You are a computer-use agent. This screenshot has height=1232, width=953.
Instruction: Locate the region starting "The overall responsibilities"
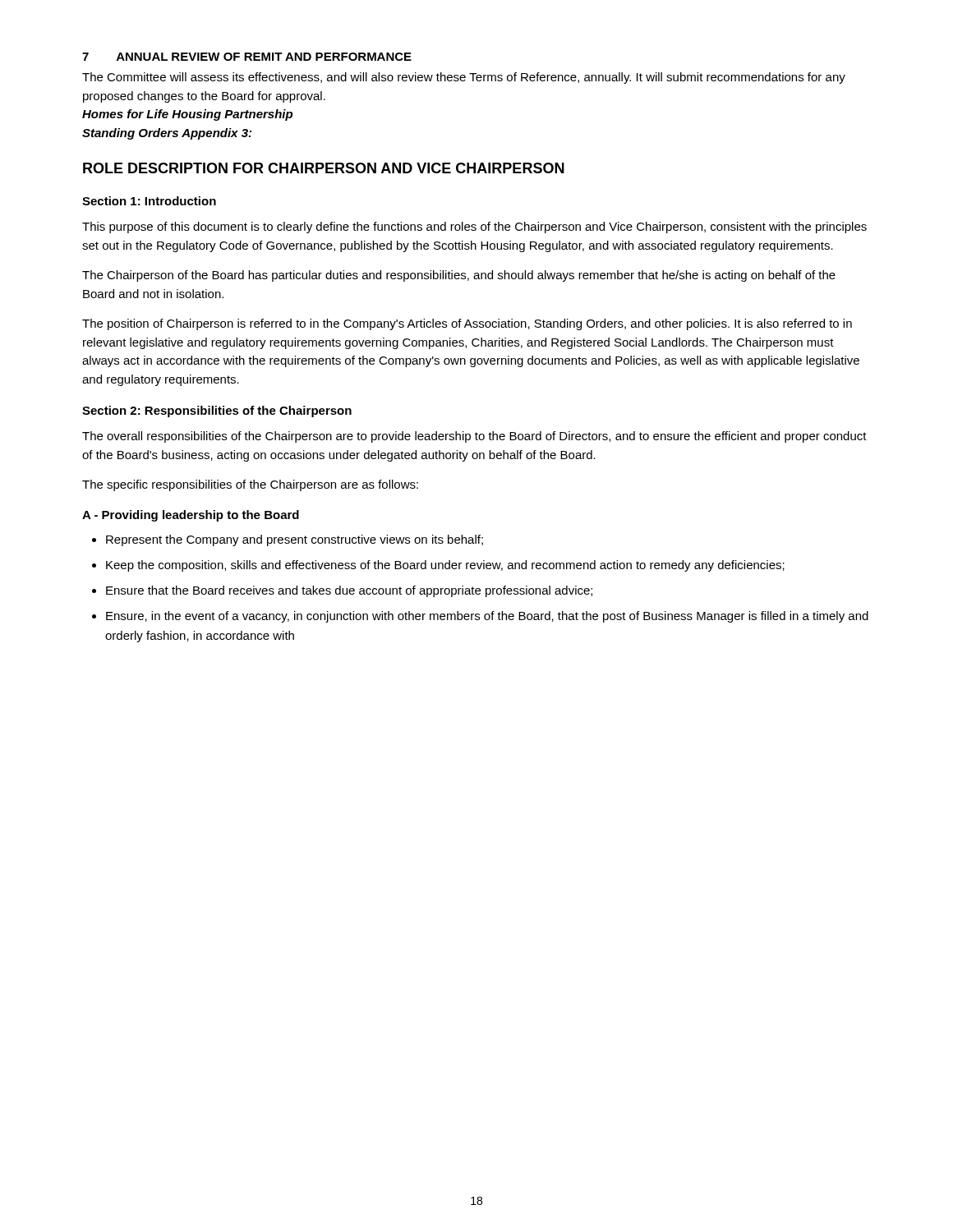pos(474,445)
